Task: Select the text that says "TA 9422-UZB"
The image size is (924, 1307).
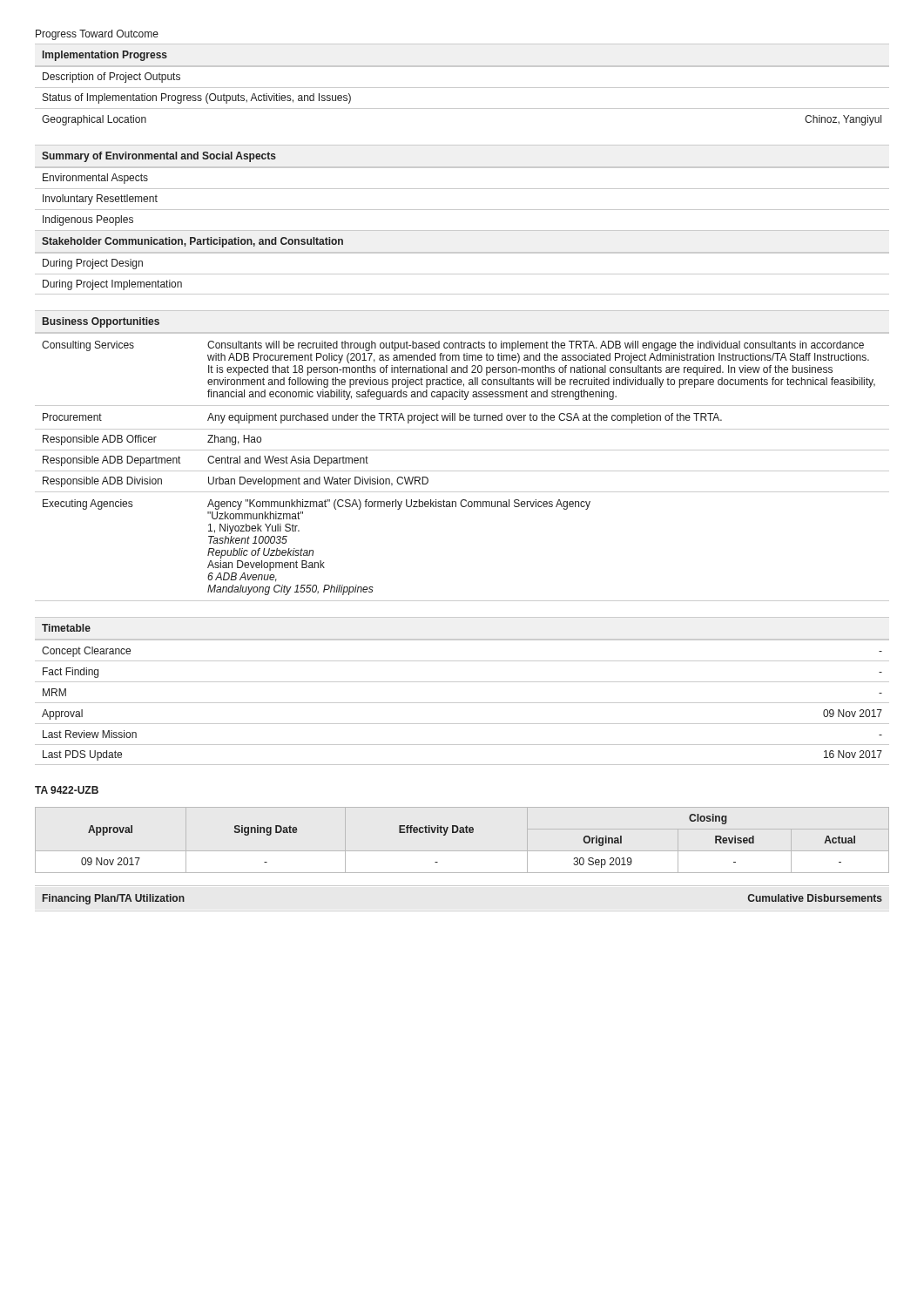Action: [67, 790]
